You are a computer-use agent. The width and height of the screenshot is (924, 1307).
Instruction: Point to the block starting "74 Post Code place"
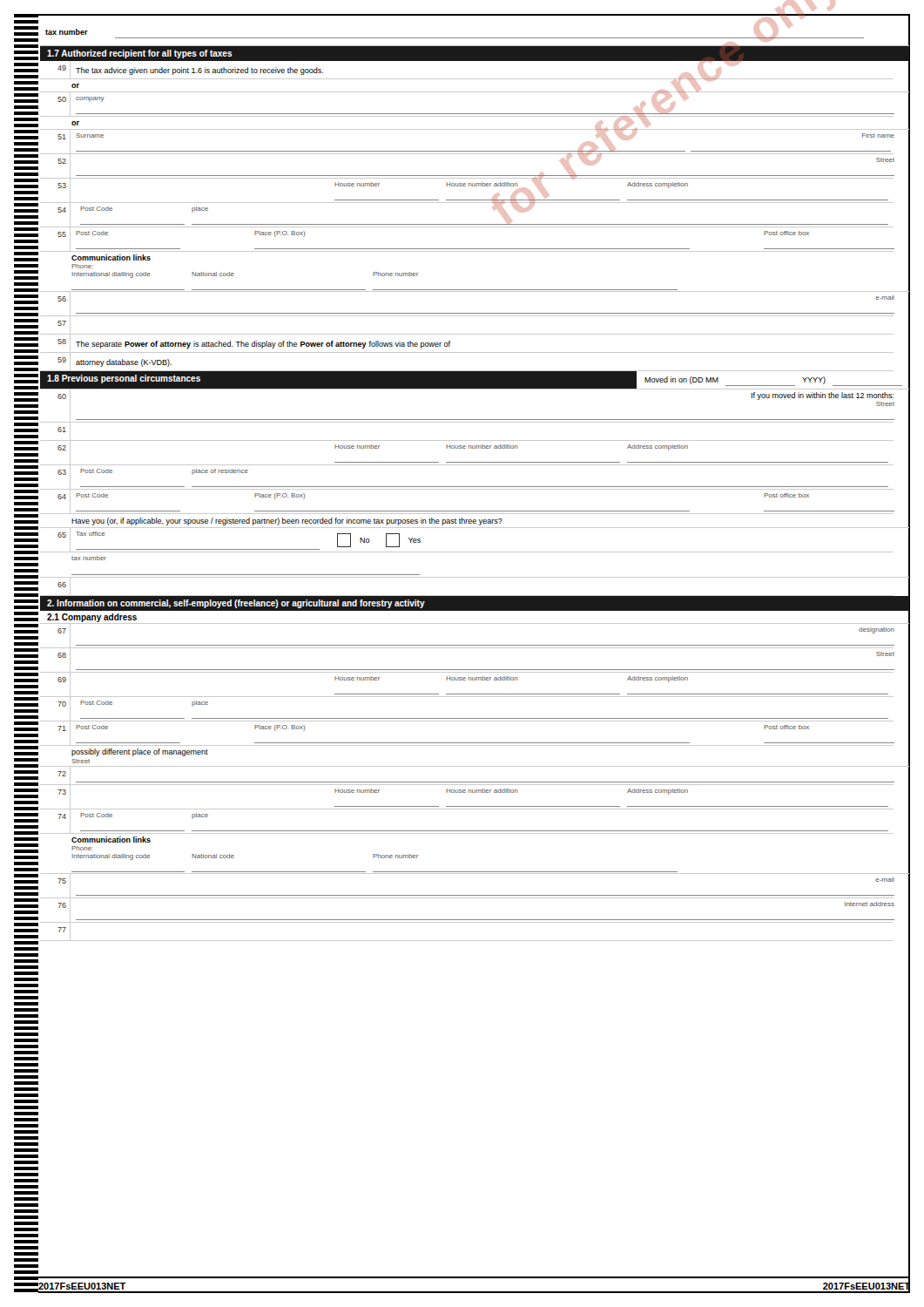click(x=467, y=821)
